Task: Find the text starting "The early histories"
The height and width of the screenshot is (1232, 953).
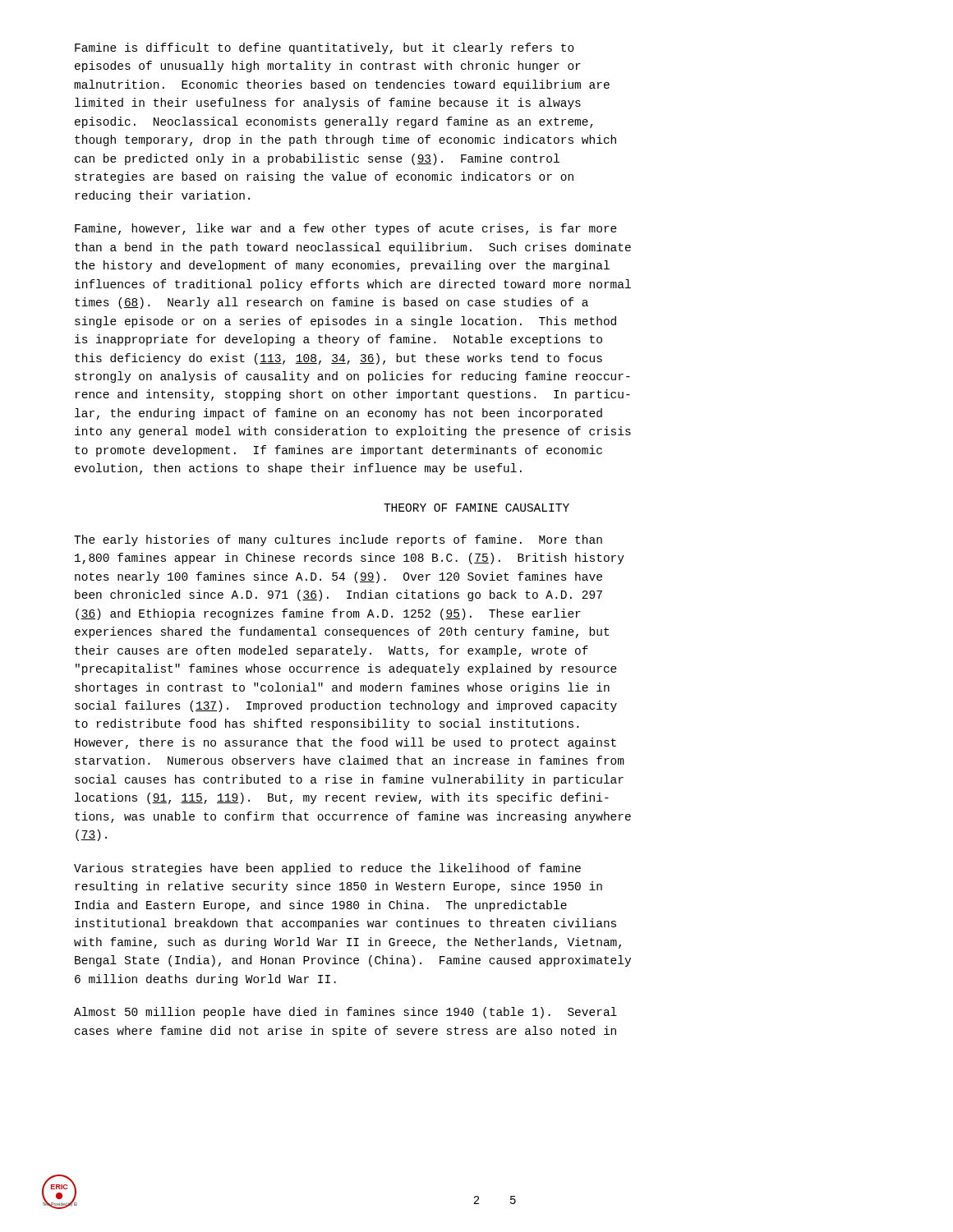Action: (x=353, y=688)
